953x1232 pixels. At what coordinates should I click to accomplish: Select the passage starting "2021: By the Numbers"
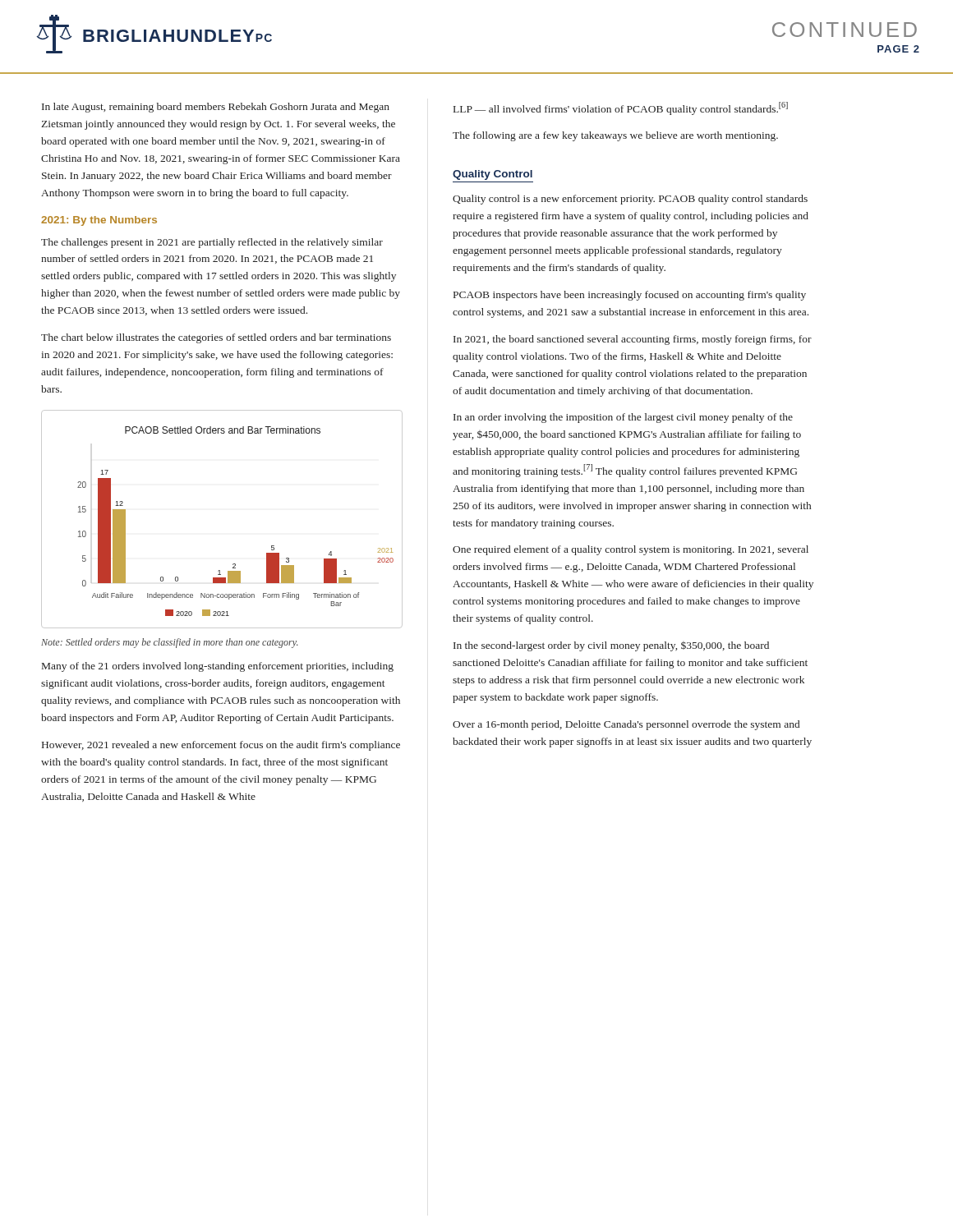pyautogui.click(x=99, y=221)
